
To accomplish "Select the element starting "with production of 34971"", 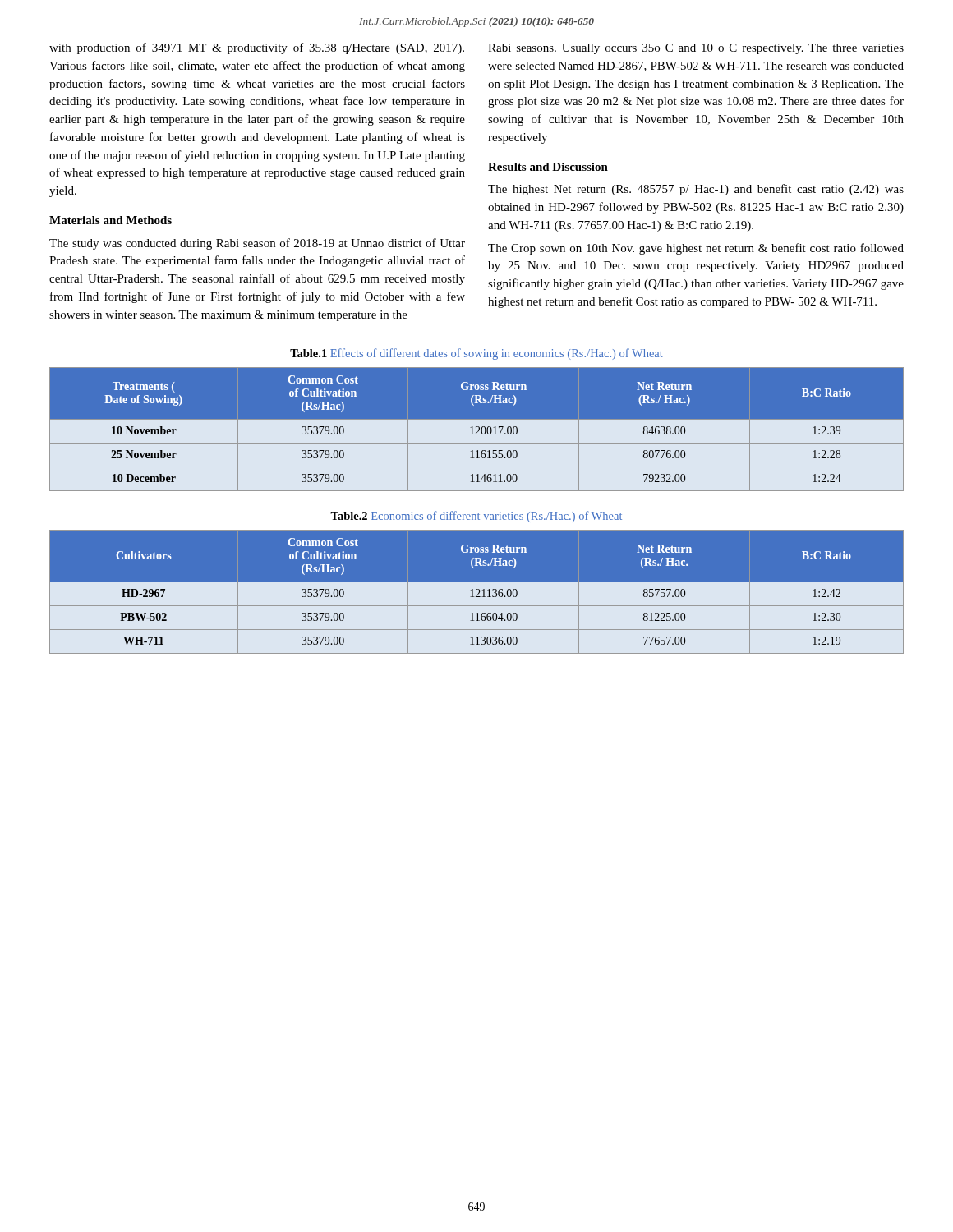I will 257,120.
